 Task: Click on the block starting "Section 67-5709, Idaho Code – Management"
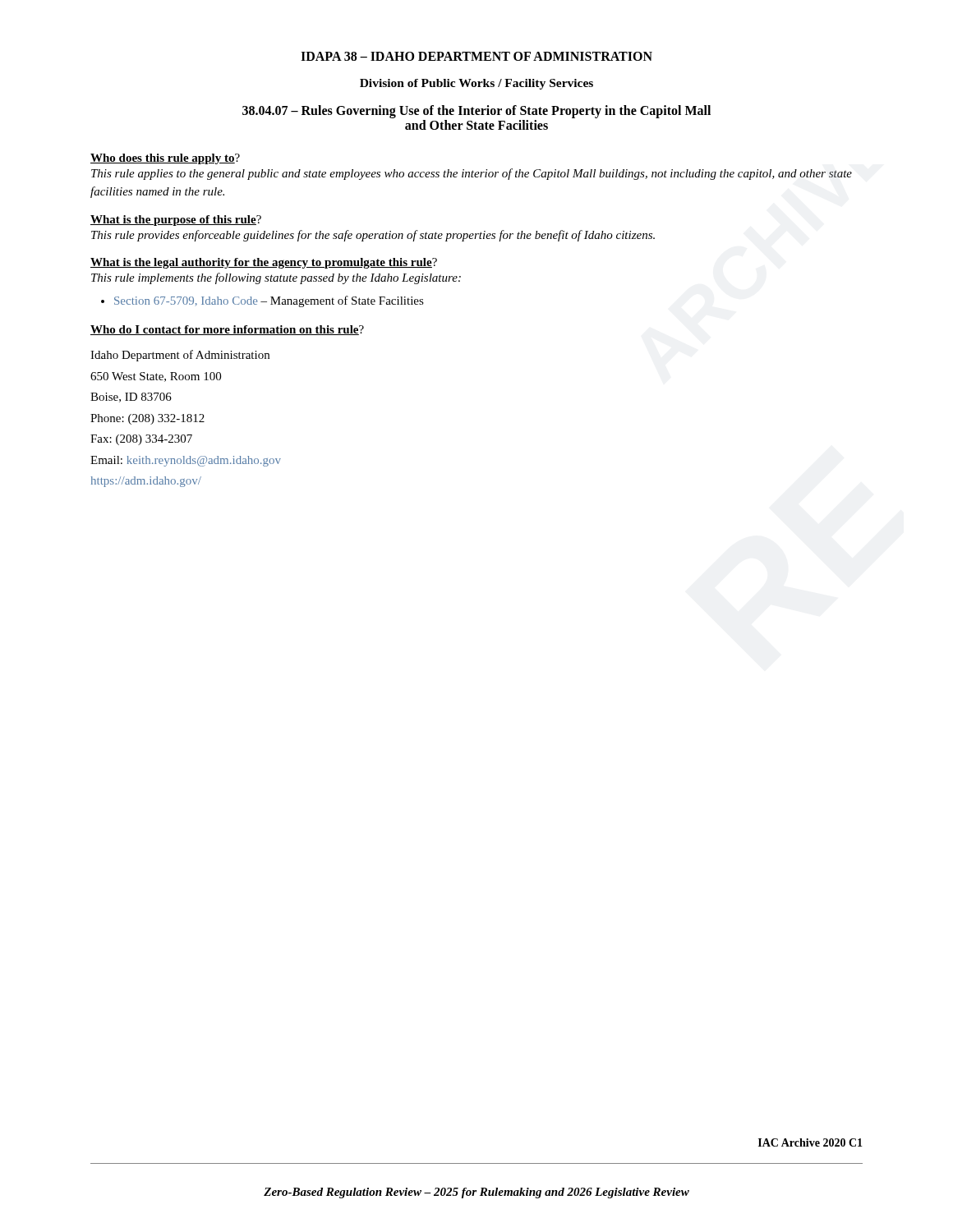pyautogui.click(x=269, y=301)
